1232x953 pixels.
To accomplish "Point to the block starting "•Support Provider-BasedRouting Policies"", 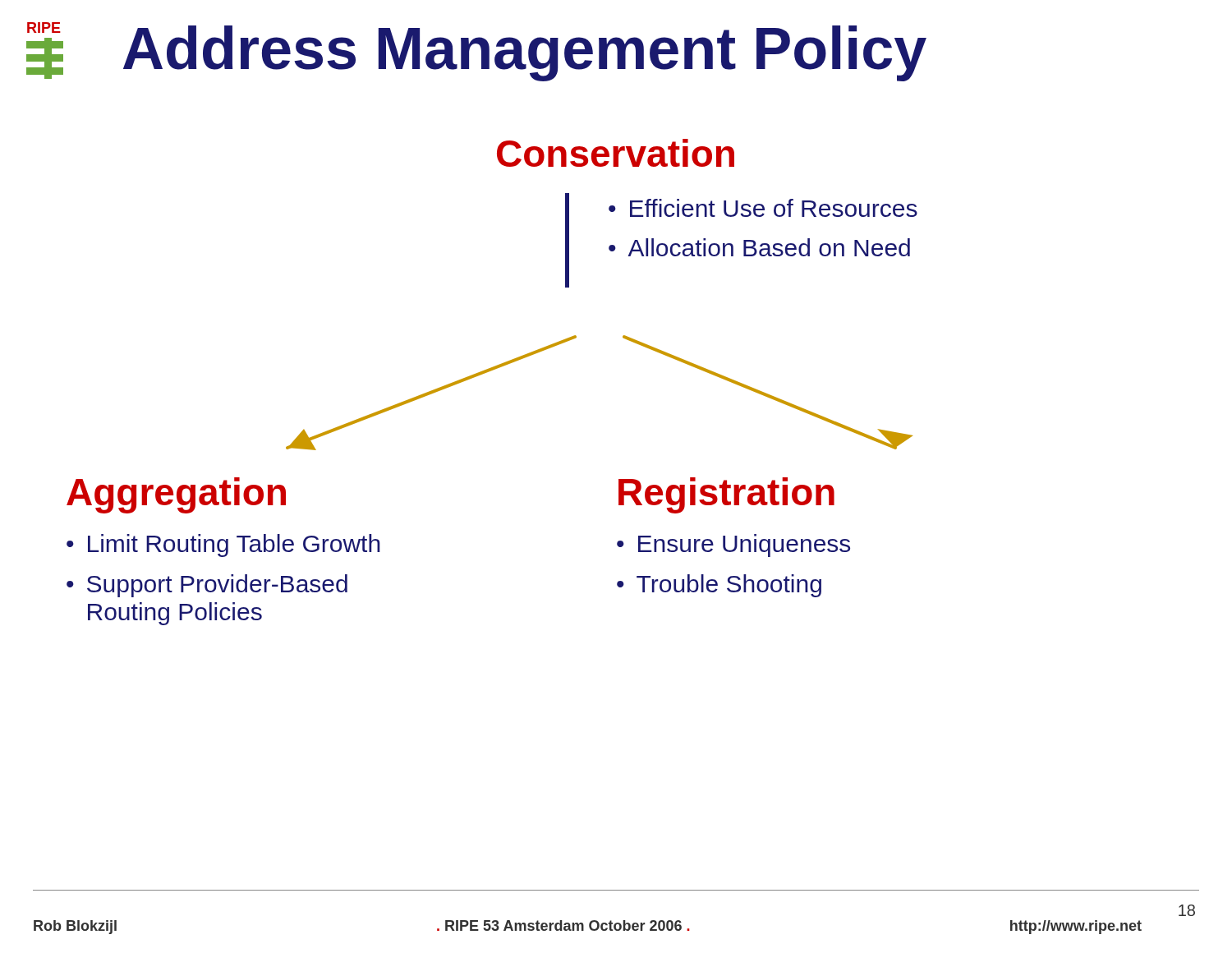I will point(207,598).
